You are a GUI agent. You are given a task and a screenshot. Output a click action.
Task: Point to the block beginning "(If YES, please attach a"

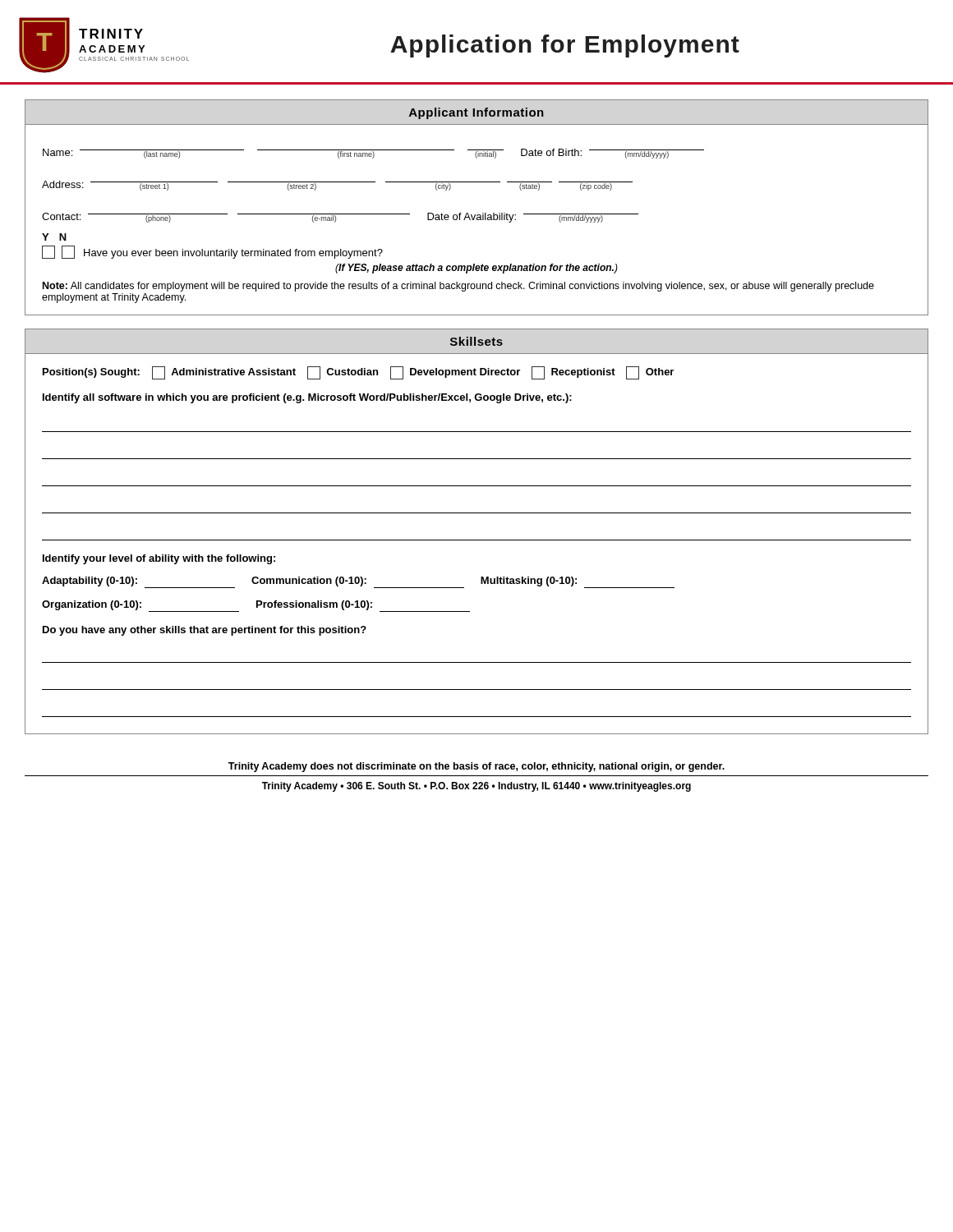pos(476,268)
